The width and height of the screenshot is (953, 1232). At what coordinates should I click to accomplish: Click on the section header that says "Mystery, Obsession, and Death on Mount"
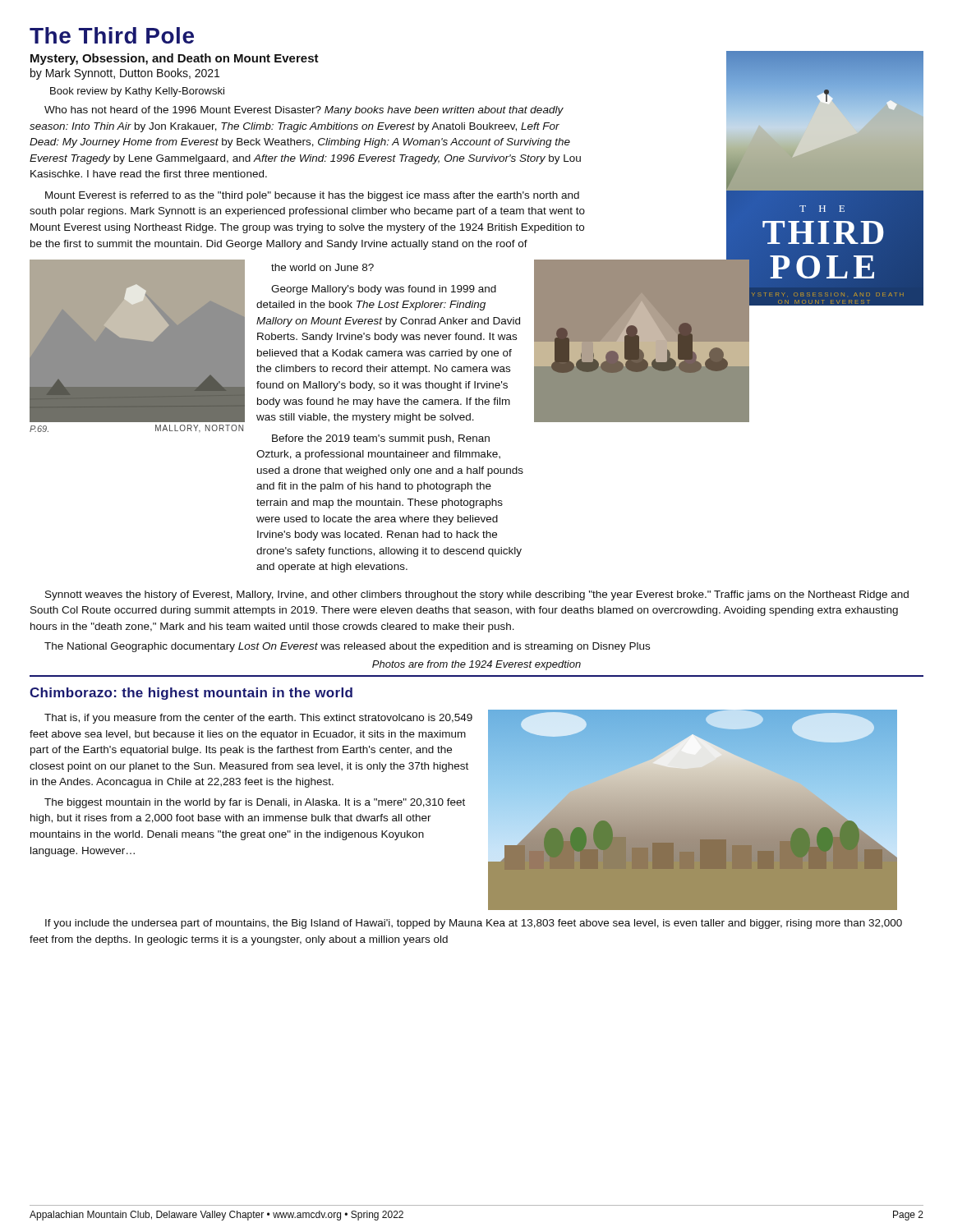(x=174, y=58)
